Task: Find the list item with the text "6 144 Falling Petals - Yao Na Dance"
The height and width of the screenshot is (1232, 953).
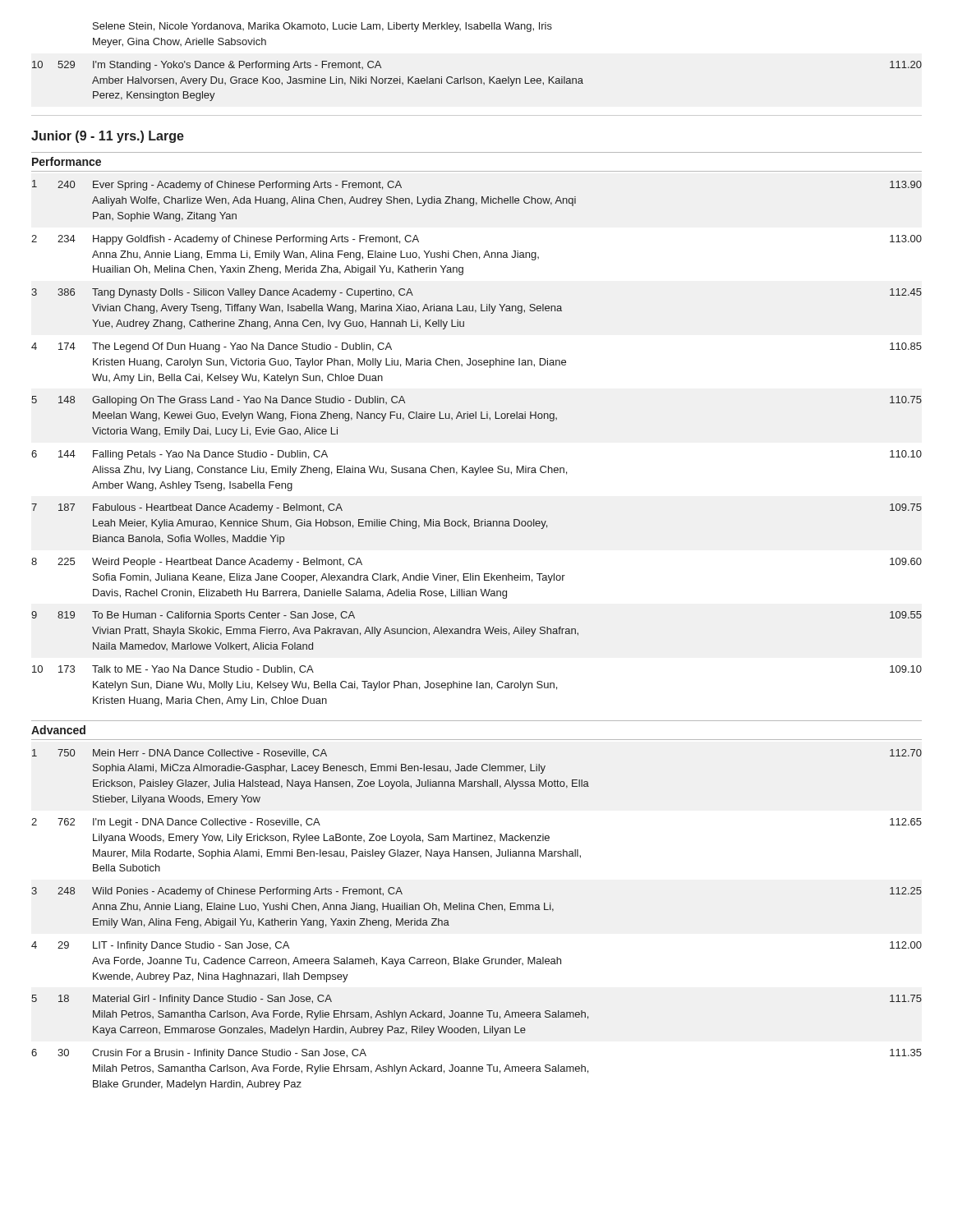Action: 476,469
